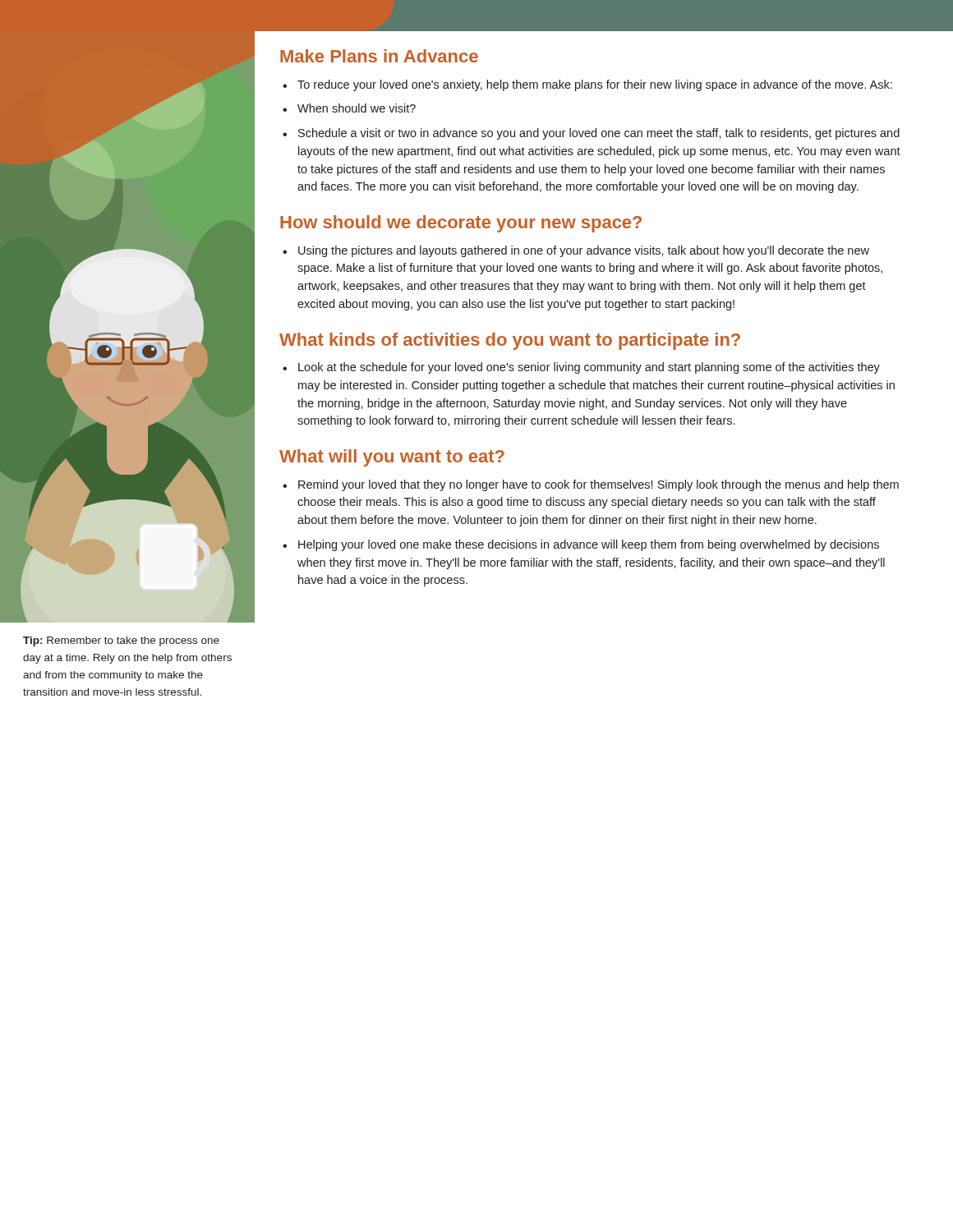The width and height of the screenshot is (953, 1232).
Task: Navigate to the element starting "To reduce your"
Action: pyautogui.click(x=592, y=85)
